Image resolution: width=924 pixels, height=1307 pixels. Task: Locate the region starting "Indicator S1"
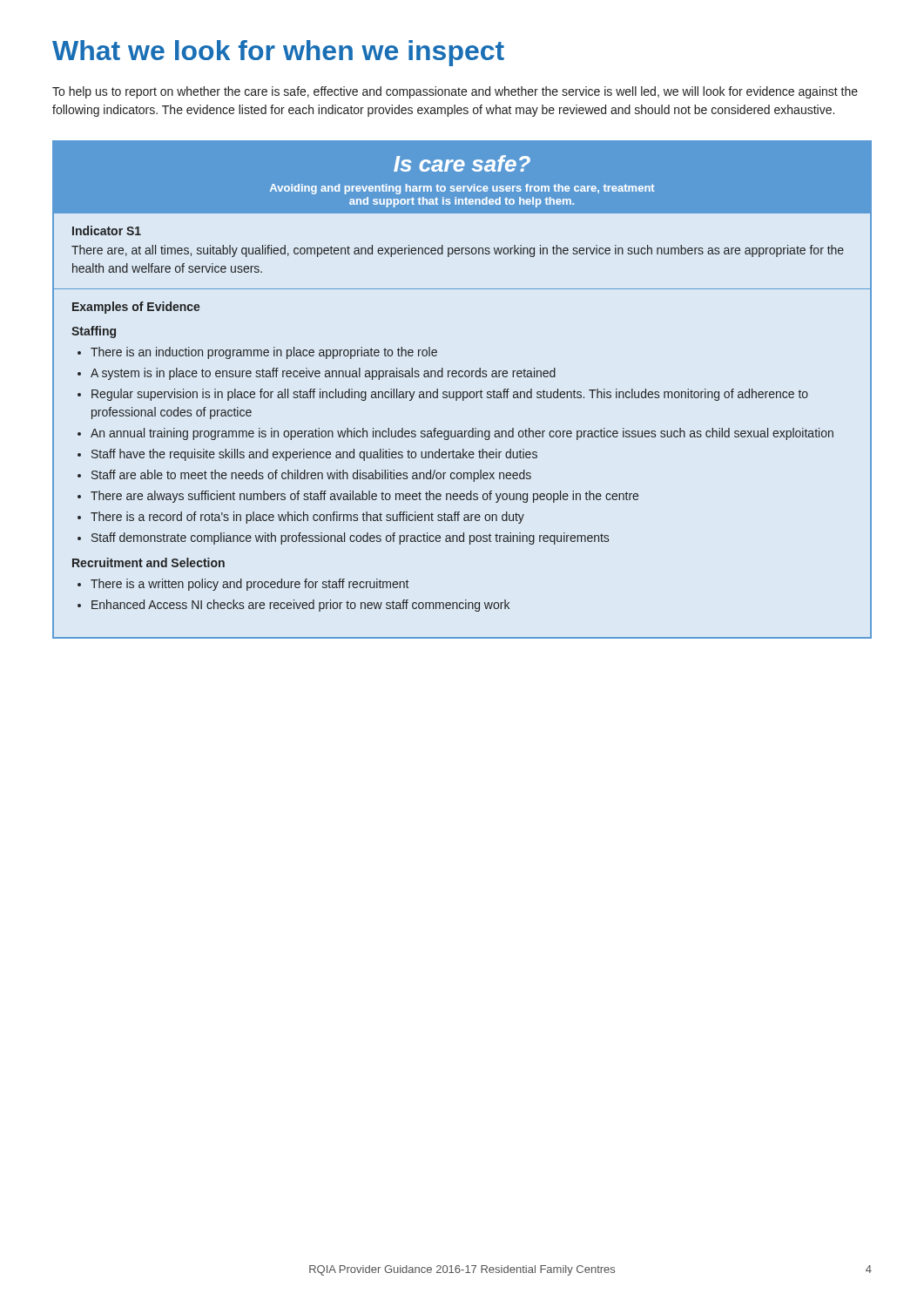[106, 231]
